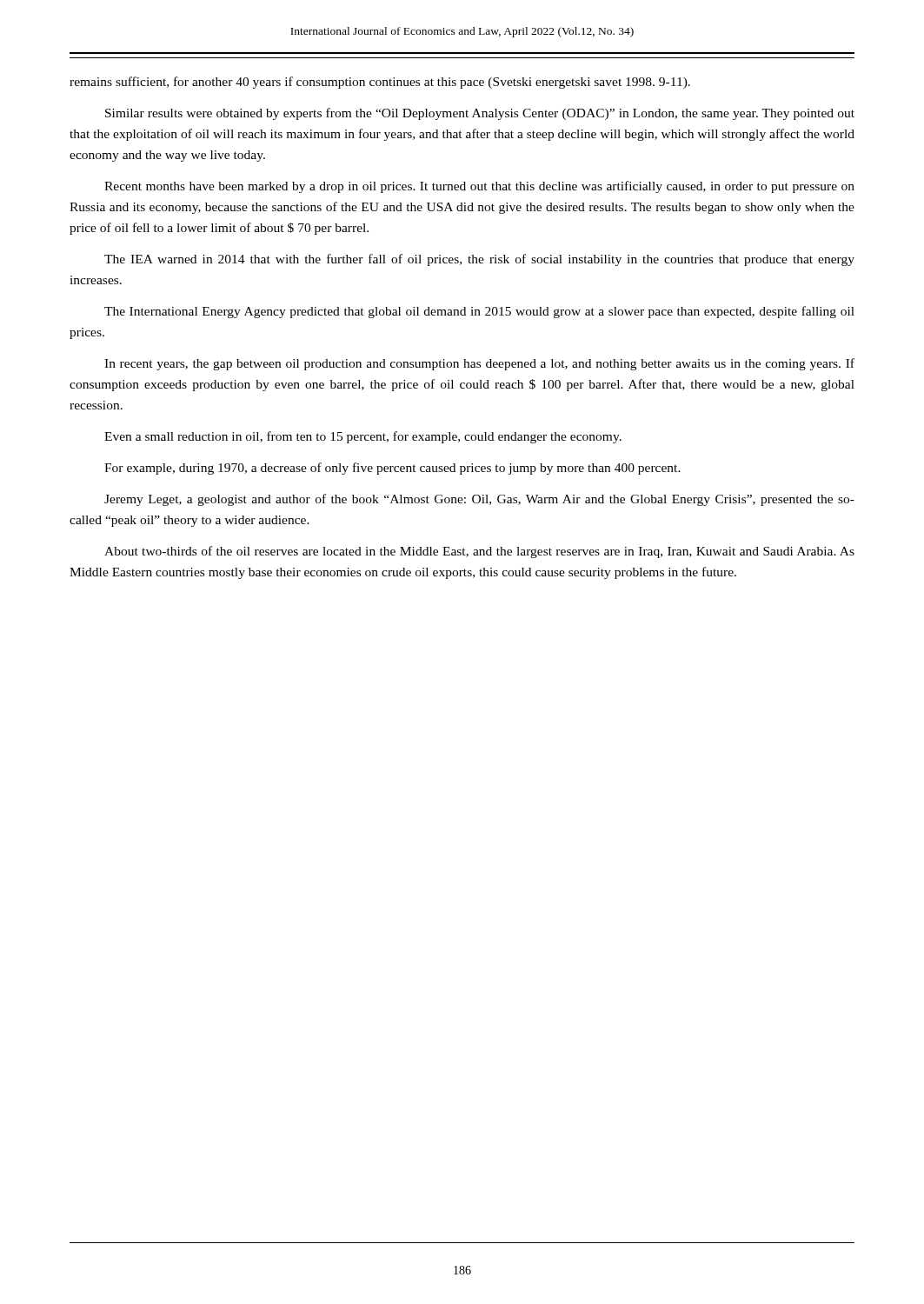Find the text block containing "Recent months have"
Screen dimensions: 1304x924
[462, 207]
